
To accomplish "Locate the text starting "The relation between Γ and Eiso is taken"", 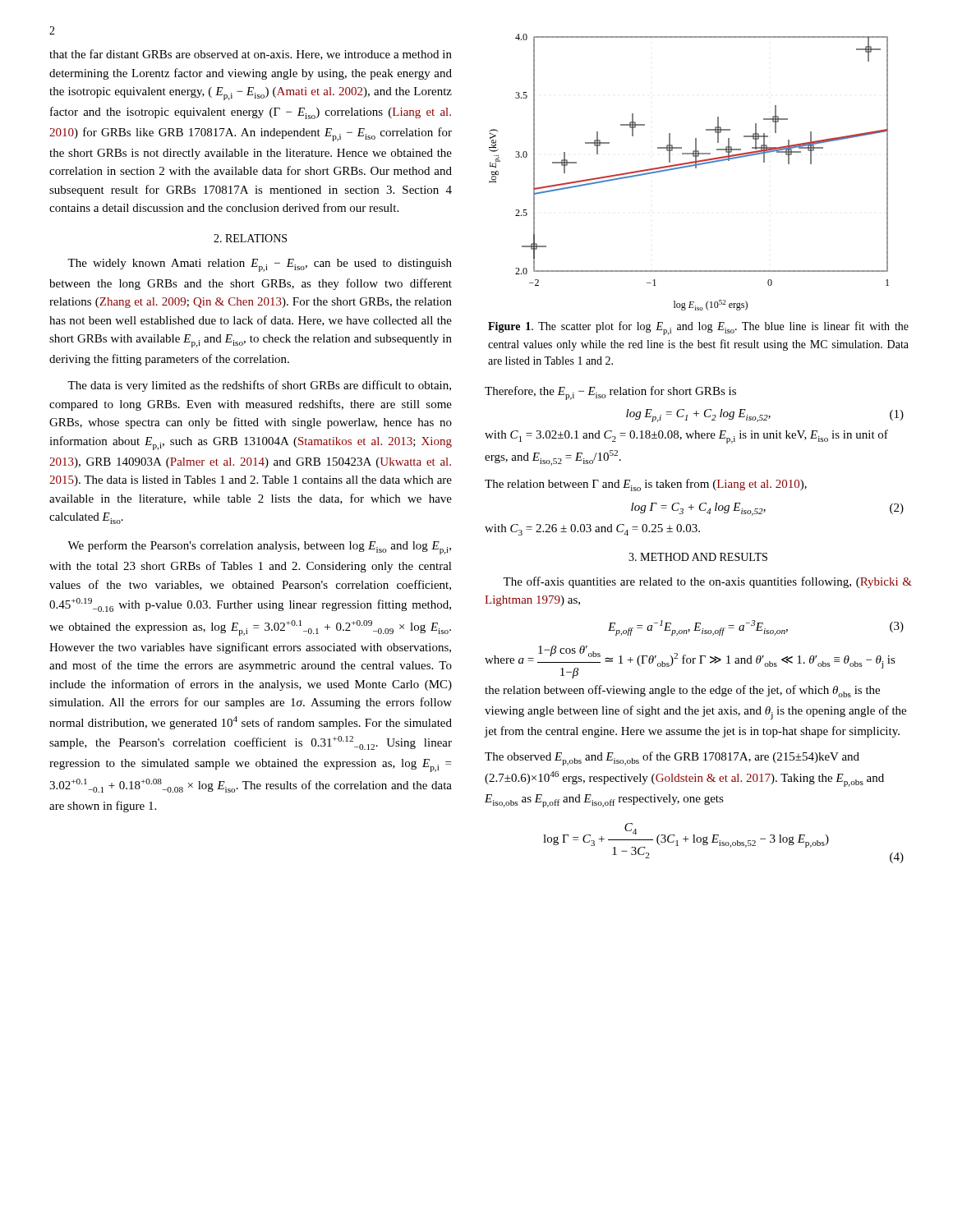I will click(646, 485).
